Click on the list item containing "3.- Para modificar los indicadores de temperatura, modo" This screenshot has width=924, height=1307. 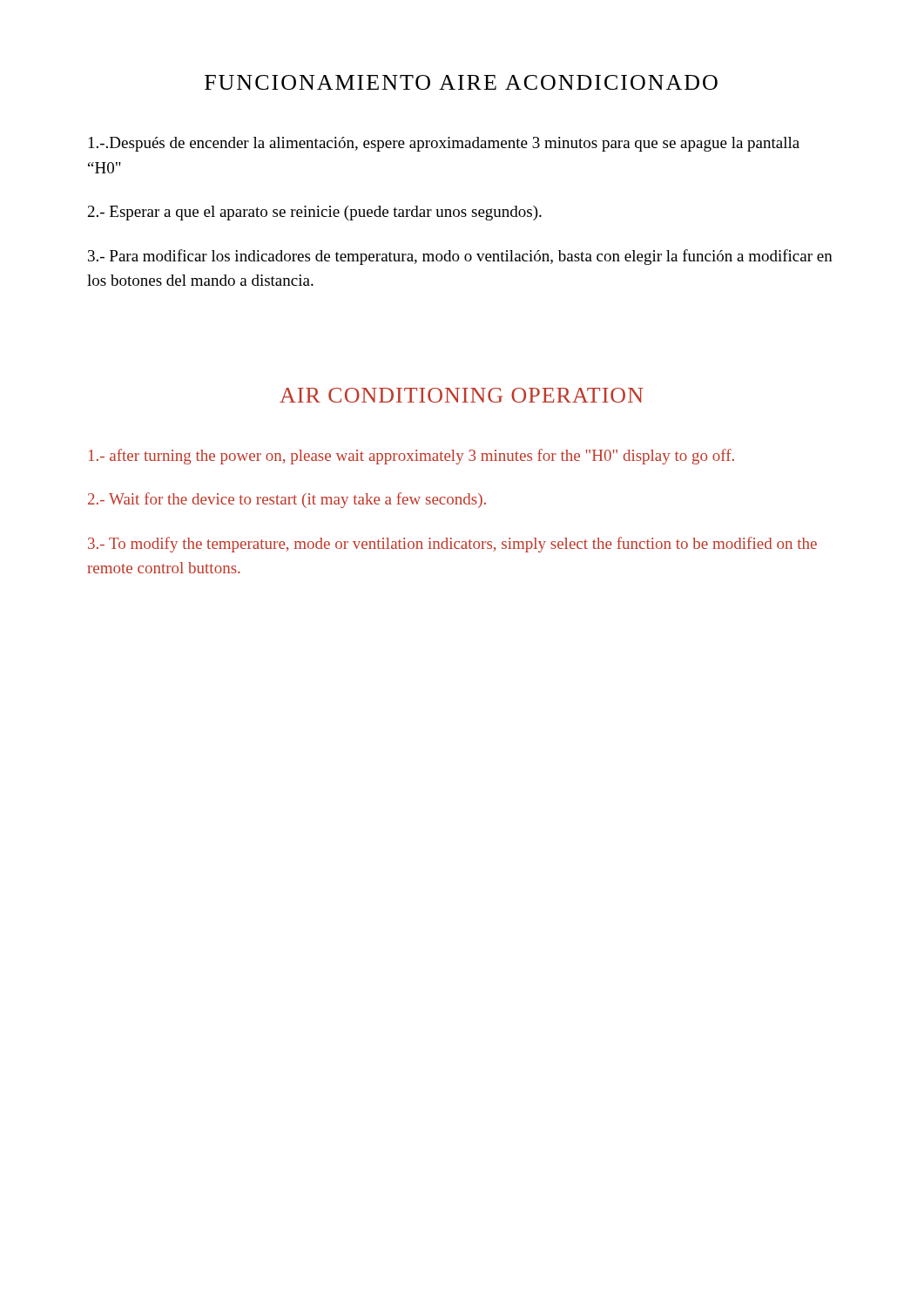click(460, 268)
